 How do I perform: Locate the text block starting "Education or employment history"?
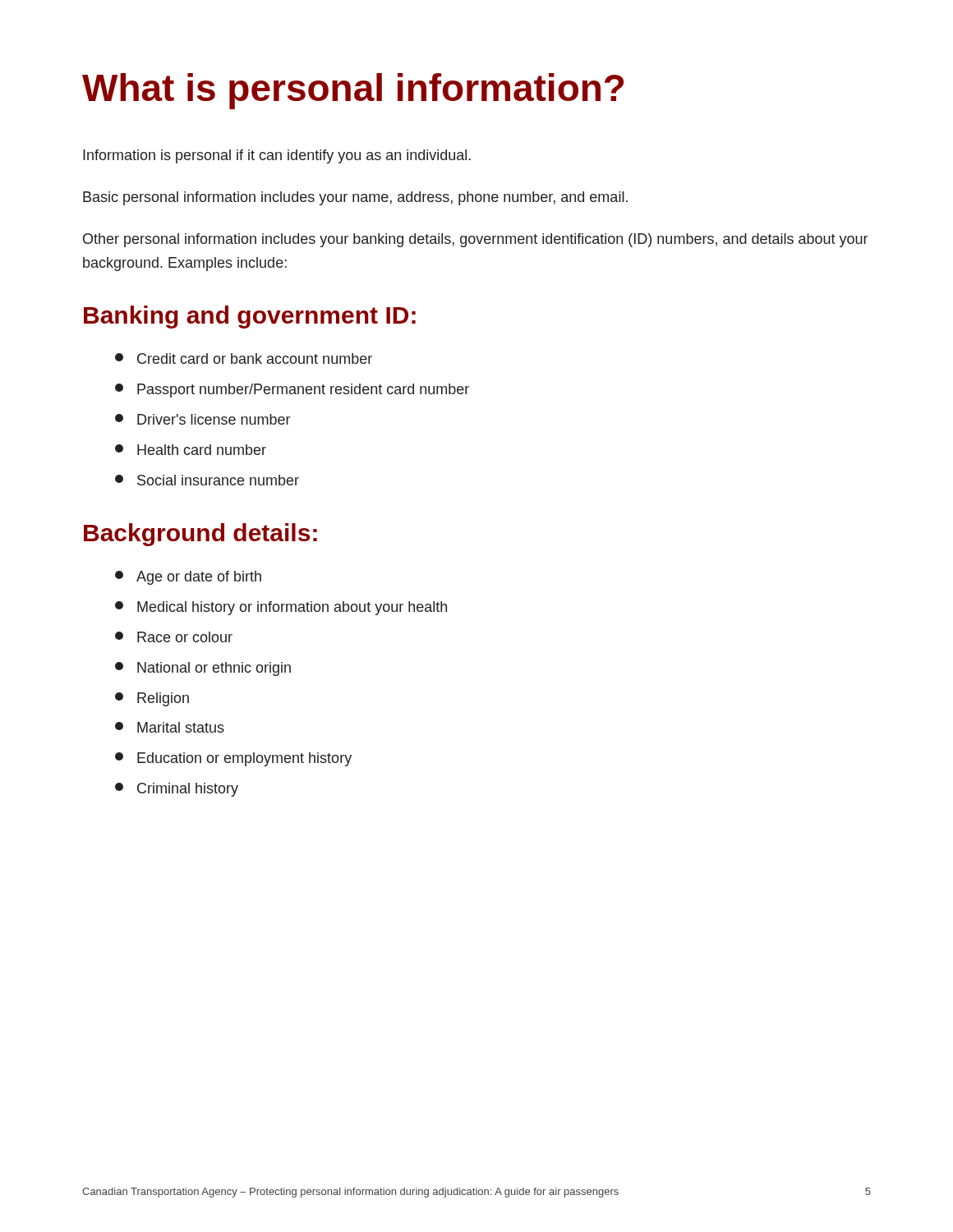click(x=233, y=759)
